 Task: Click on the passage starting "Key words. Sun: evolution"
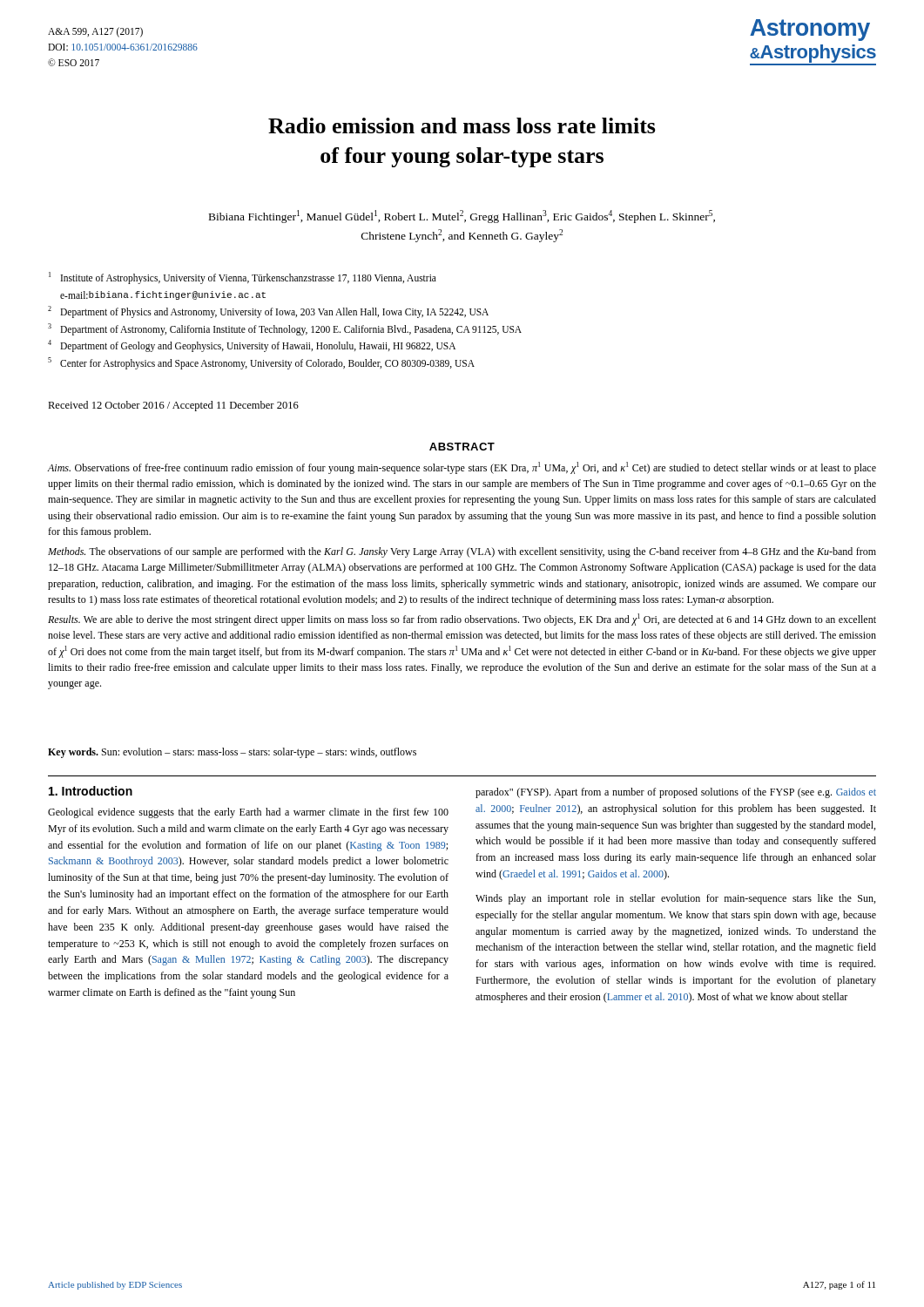[232, 752]
